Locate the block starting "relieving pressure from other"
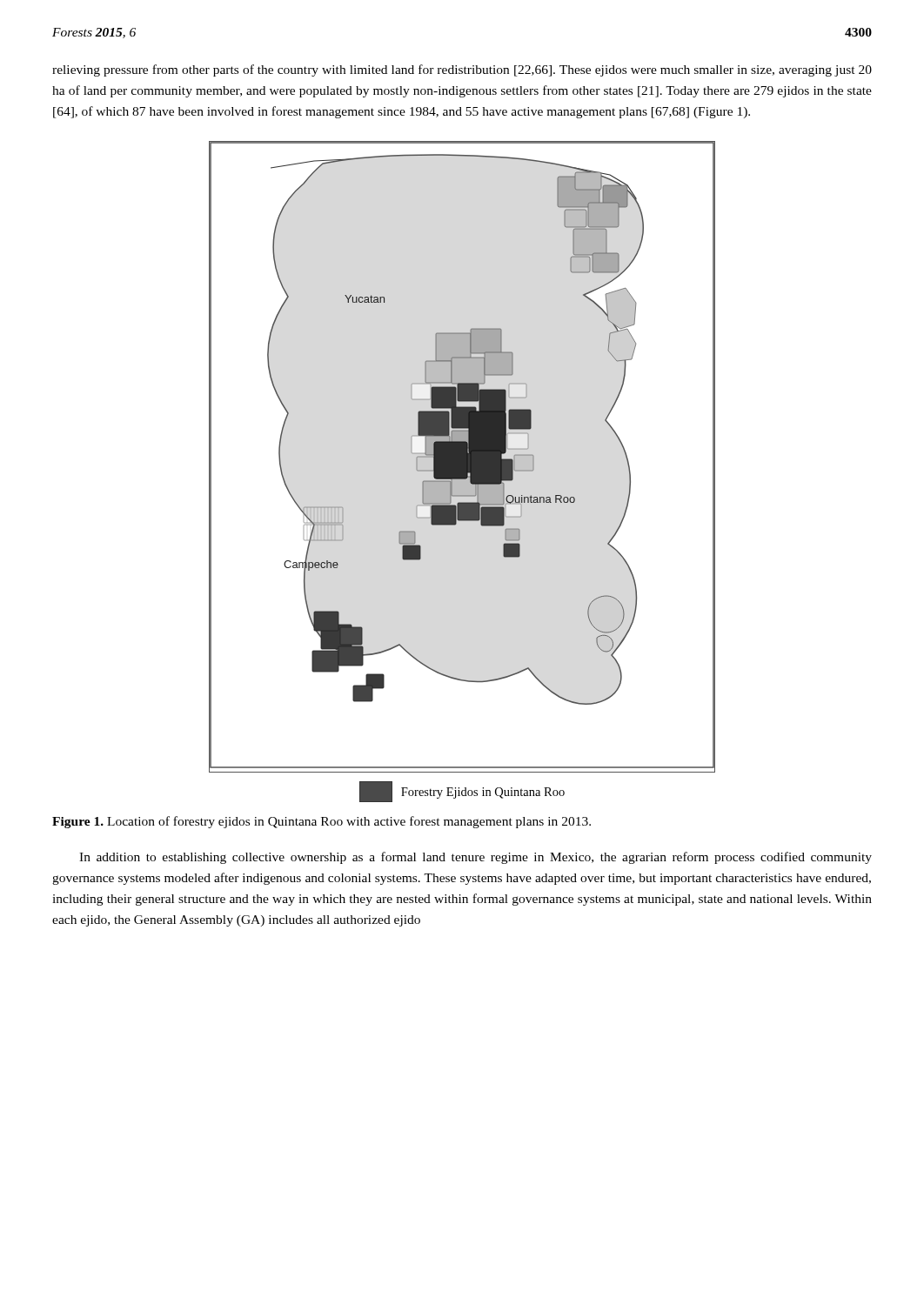This screenshot has width=924, height=1305. click(462, 90)
